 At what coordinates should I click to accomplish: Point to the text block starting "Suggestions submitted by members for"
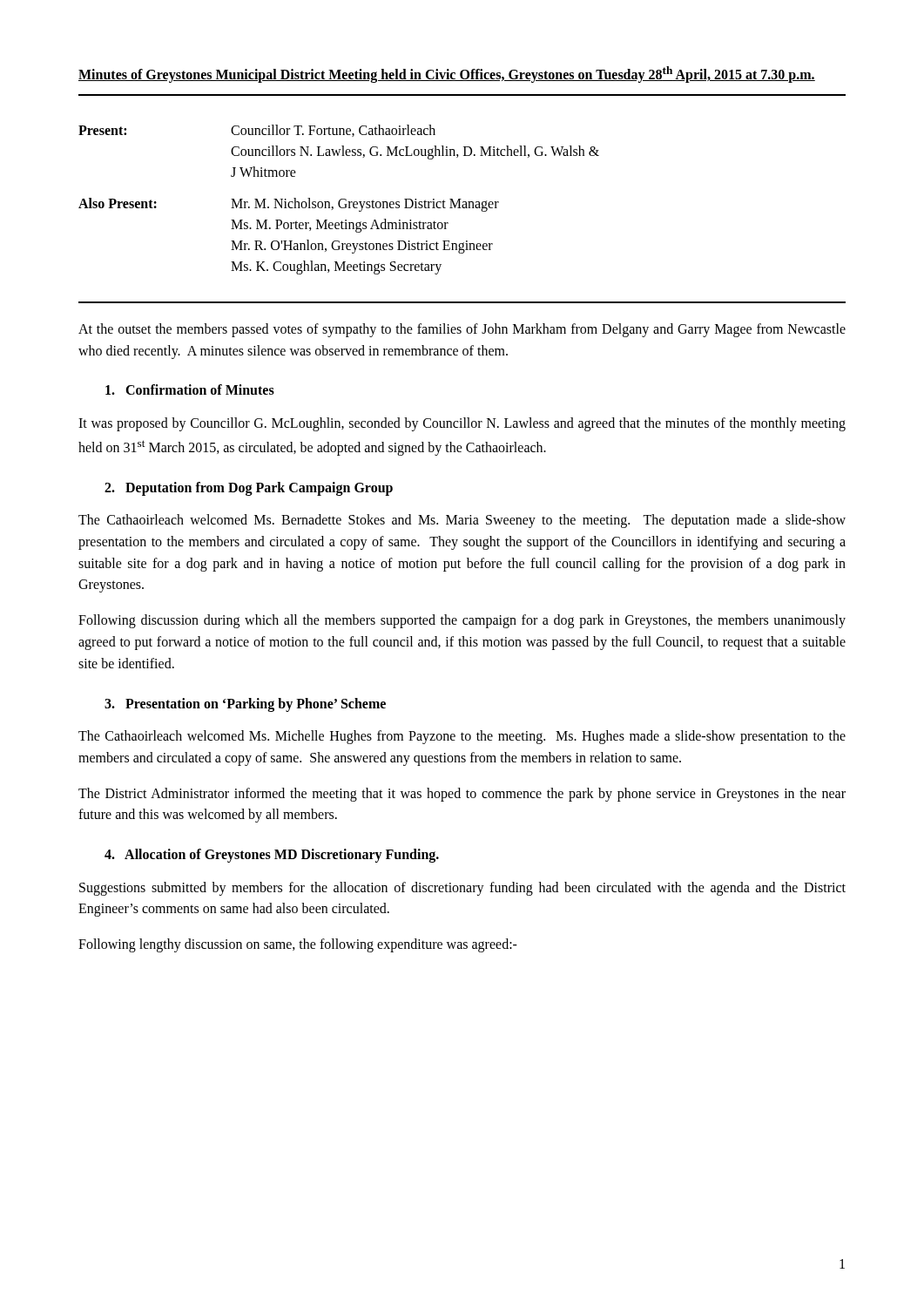pyautogui.click(x=462, y=898)
